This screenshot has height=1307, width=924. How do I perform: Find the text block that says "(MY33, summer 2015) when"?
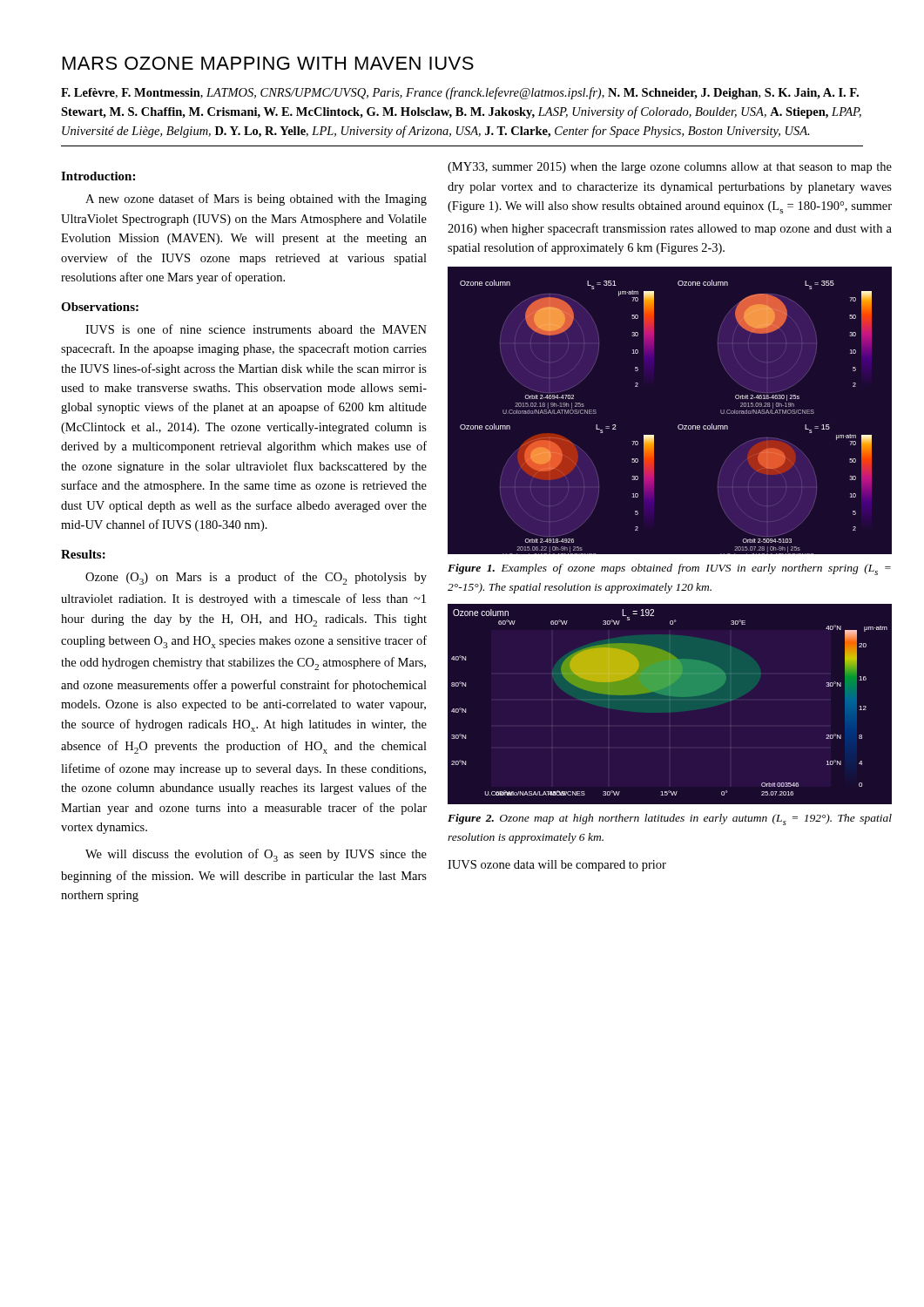pyautogui.click(x=670, y=207)
